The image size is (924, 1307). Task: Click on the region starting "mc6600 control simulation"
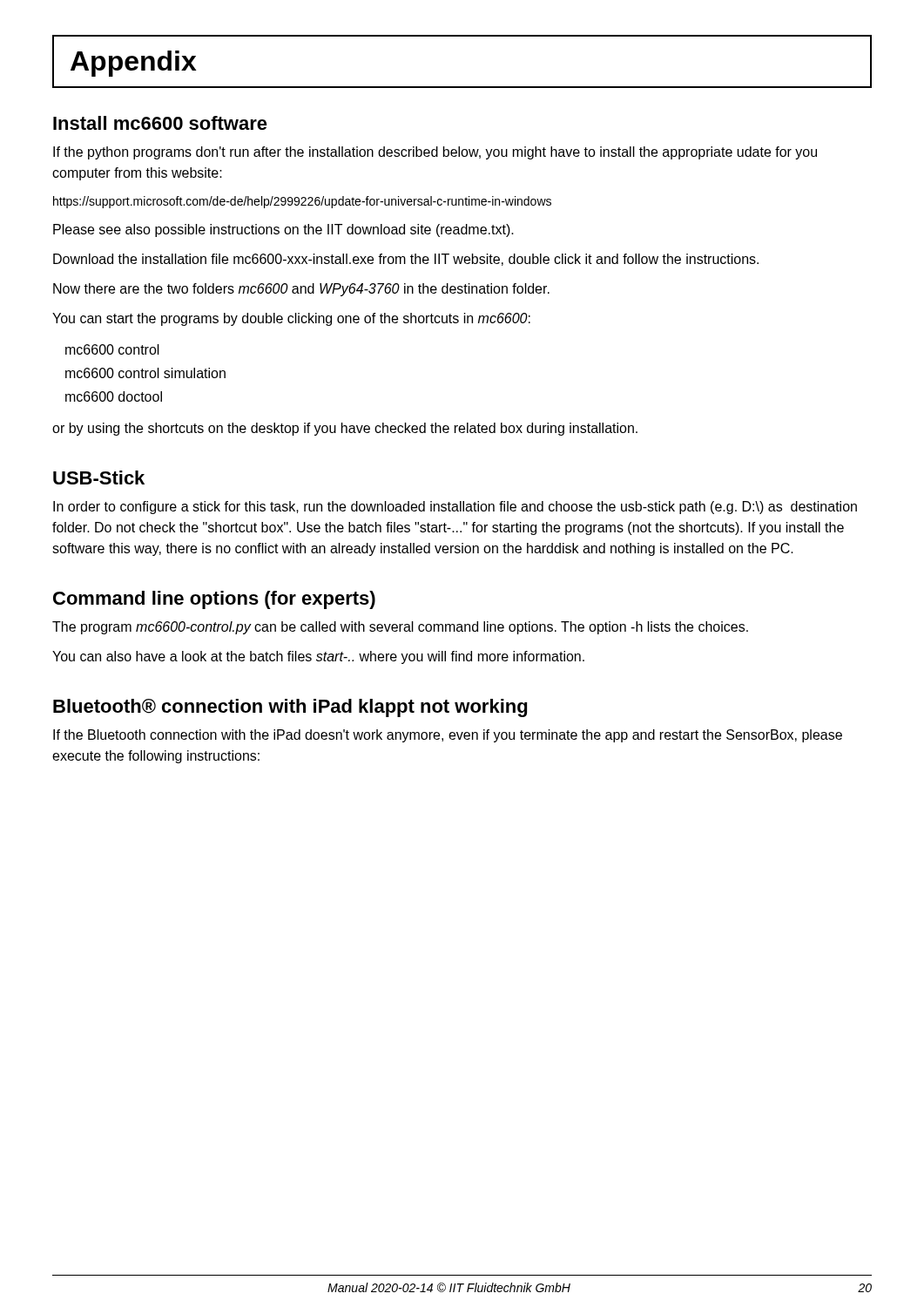pos(145,374)
